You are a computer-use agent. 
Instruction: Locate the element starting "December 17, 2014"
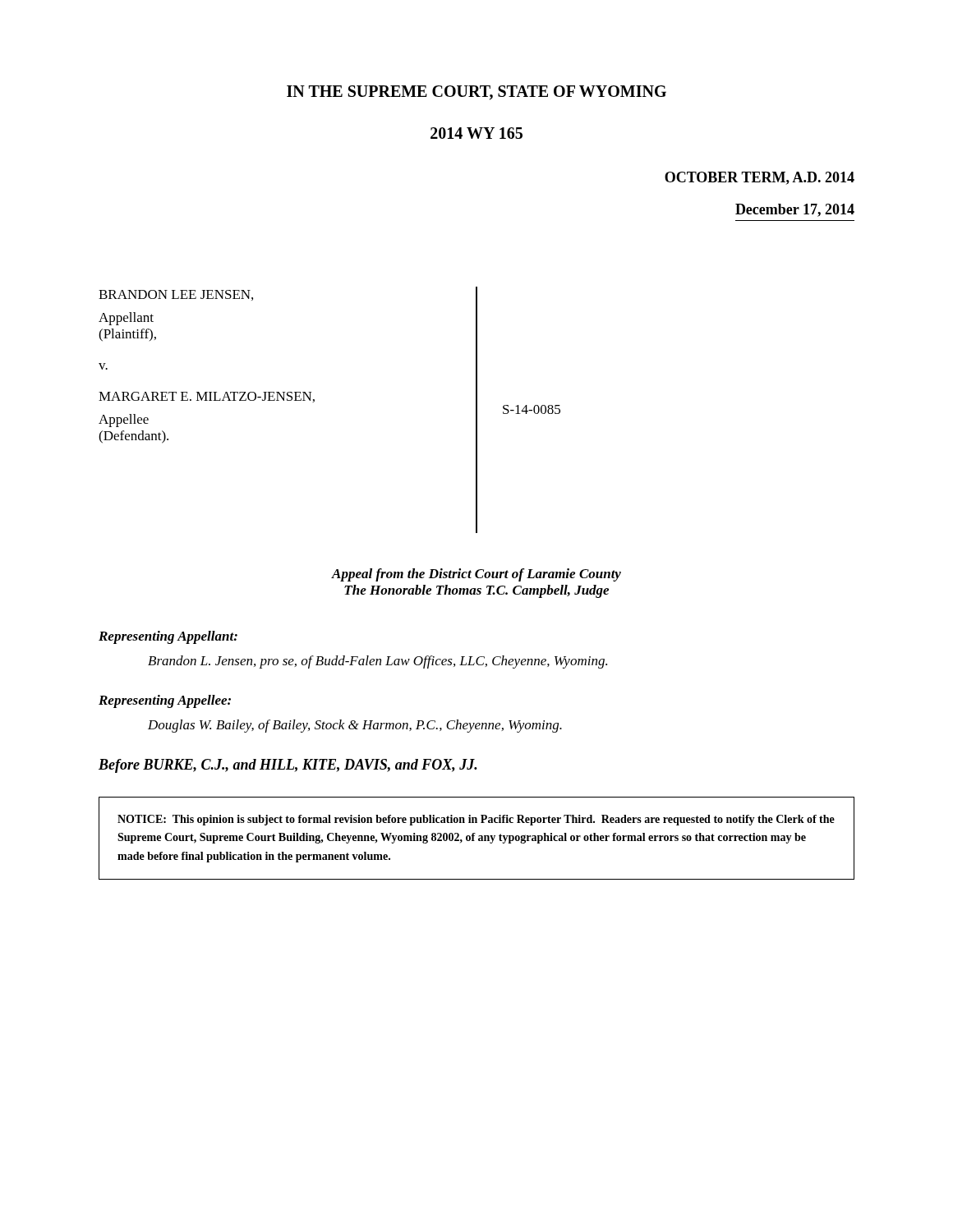tap(795, 209)
